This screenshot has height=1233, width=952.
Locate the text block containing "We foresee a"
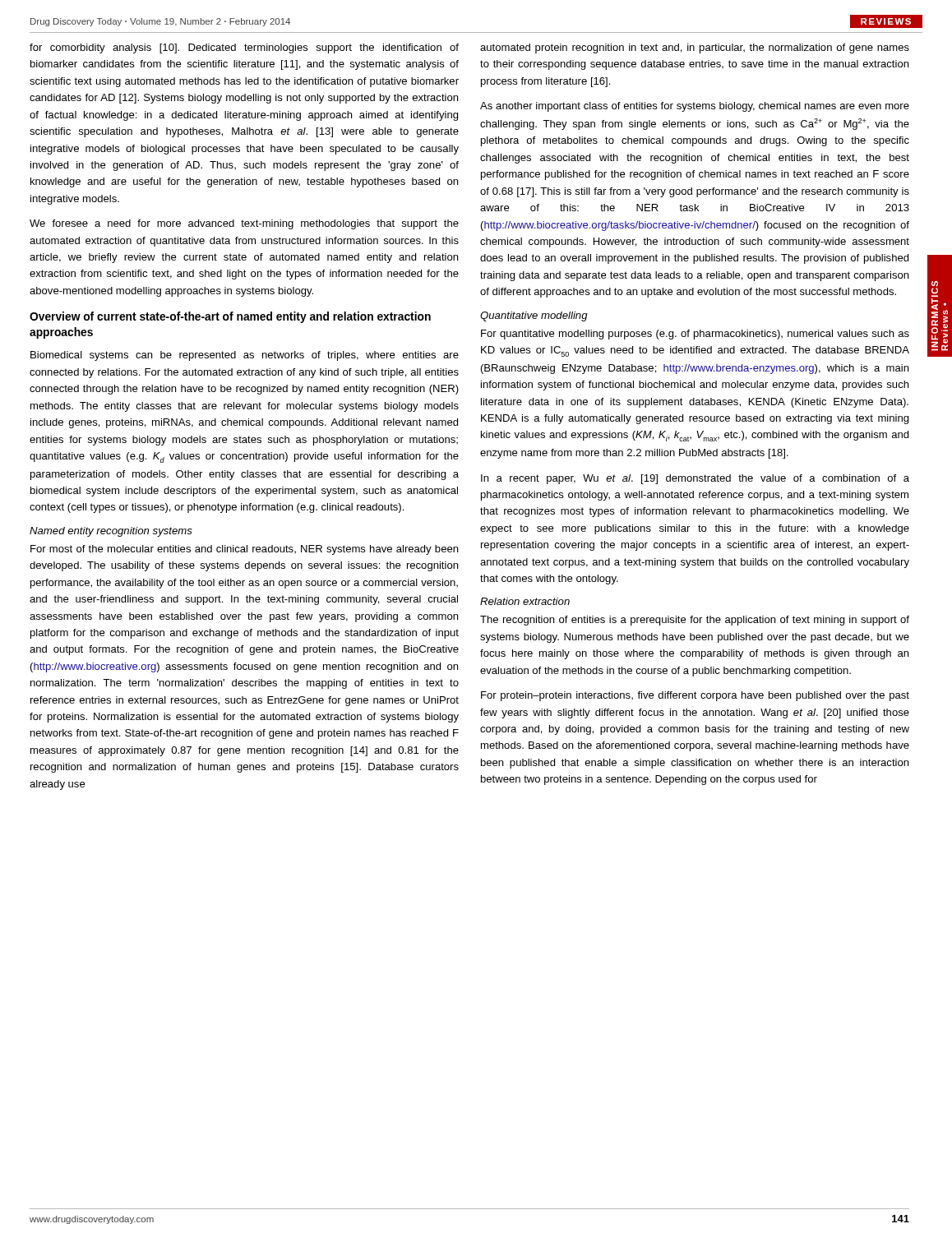click(x=244, y=257)
